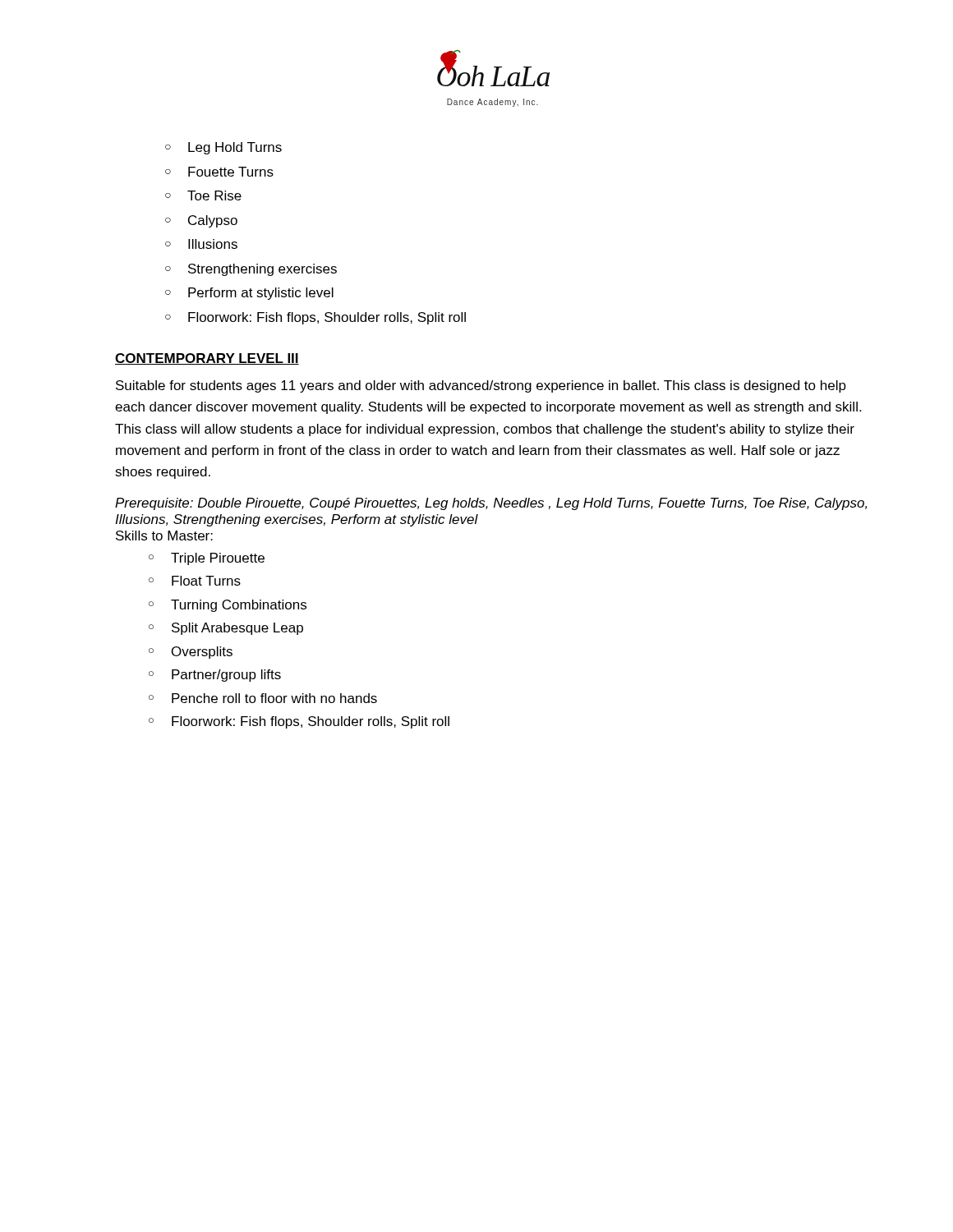This screenshot has width=953, height=1232.
Task: Locate the list item containing "Prerequisite: Double Pirouette, Coupé"
Action: point(493,511)
